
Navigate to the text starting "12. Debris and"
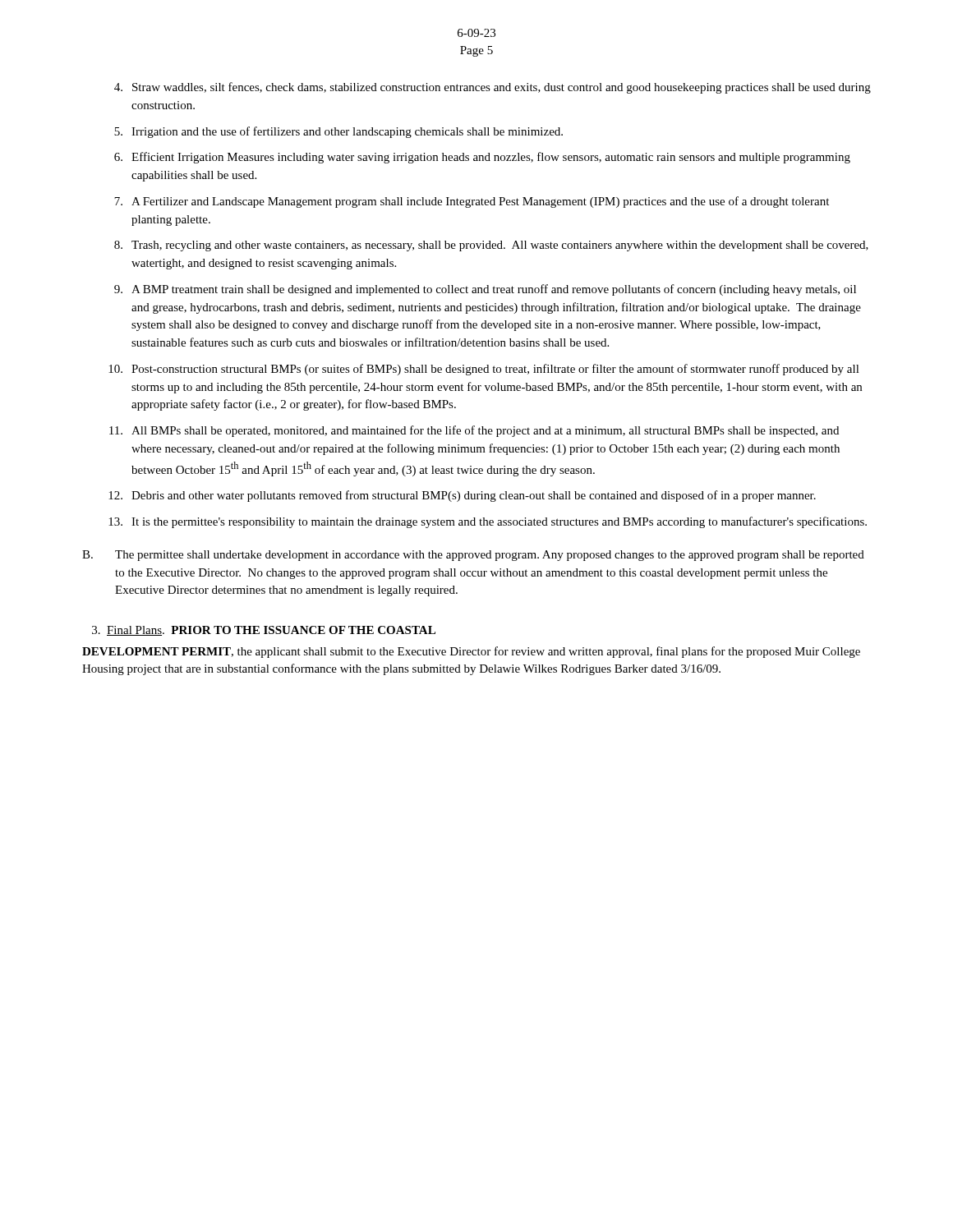476,496
